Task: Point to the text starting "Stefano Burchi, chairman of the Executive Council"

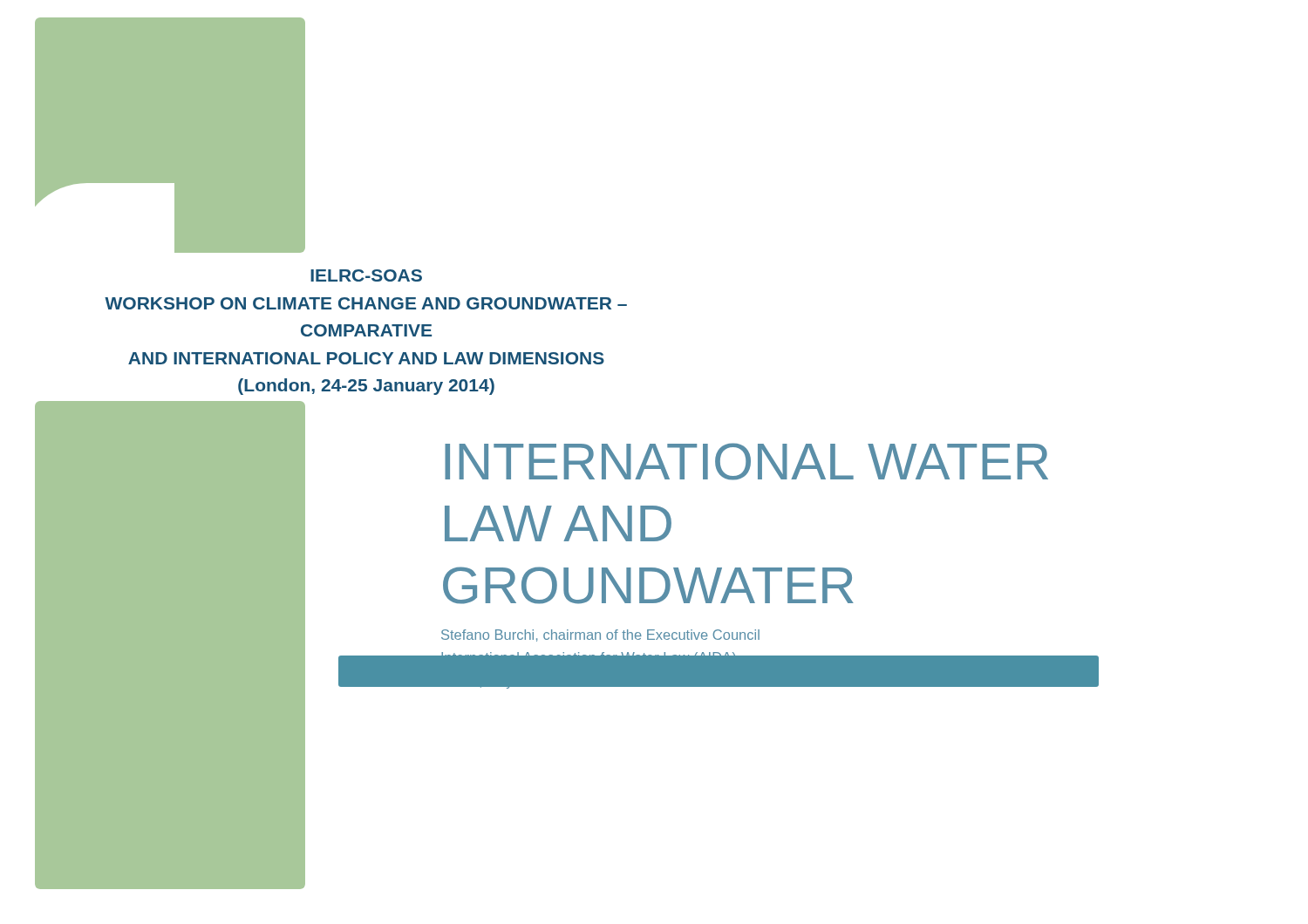Action: (x=600, y=658)
